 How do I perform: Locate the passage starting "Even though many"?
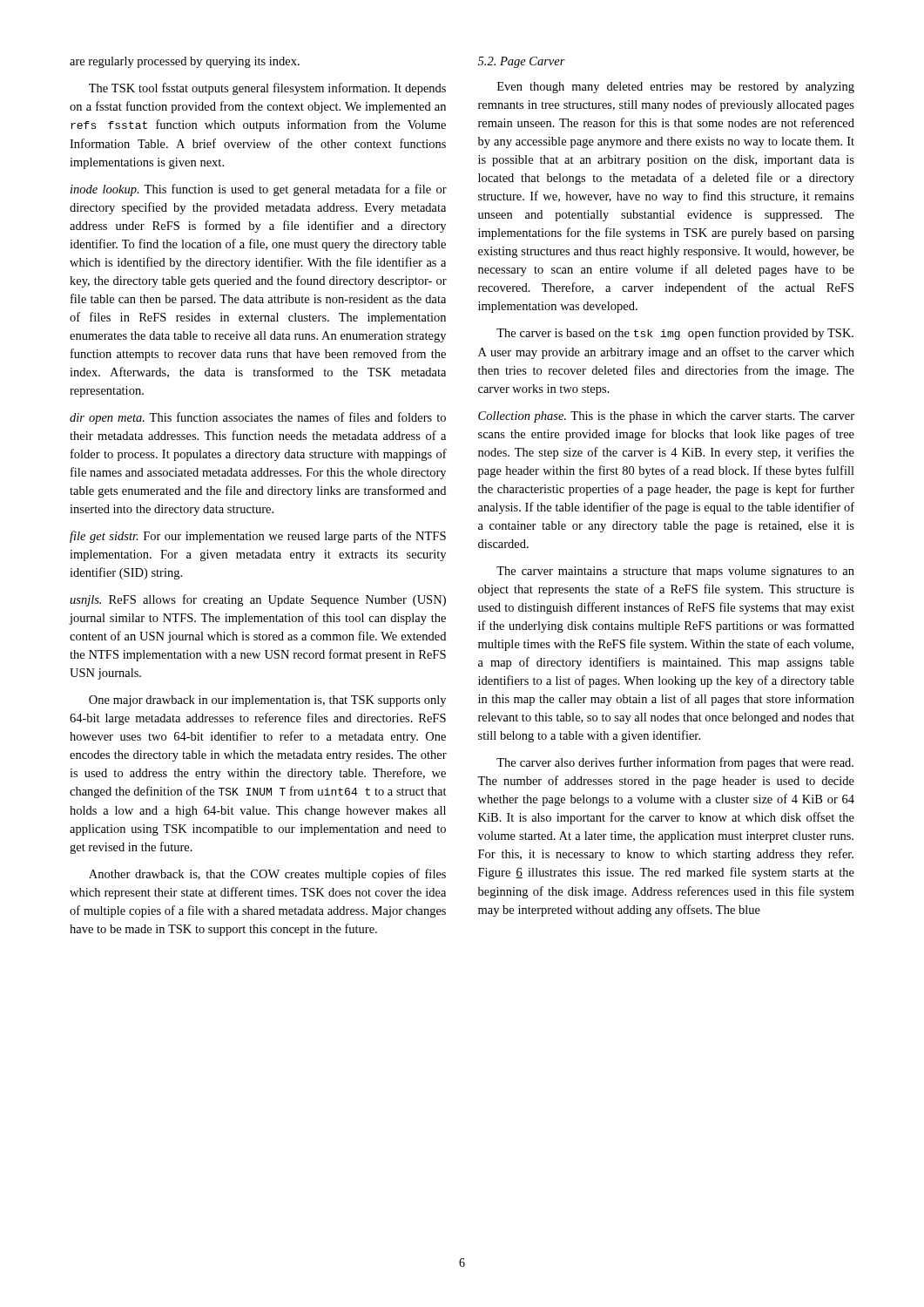coord(666,197)
